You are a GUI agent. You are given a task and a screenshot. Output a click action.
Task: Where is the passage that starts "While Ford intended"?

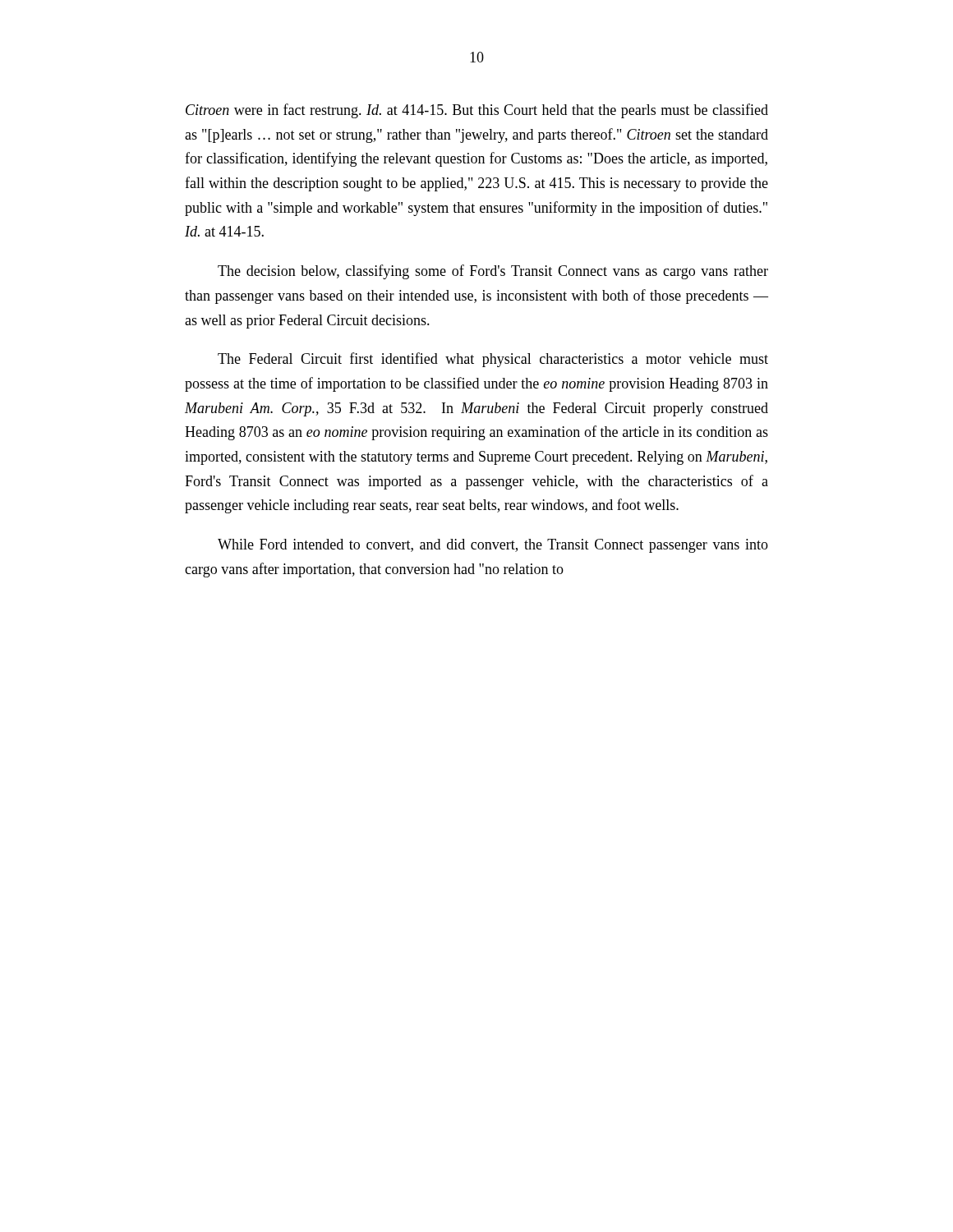point(476,557)
